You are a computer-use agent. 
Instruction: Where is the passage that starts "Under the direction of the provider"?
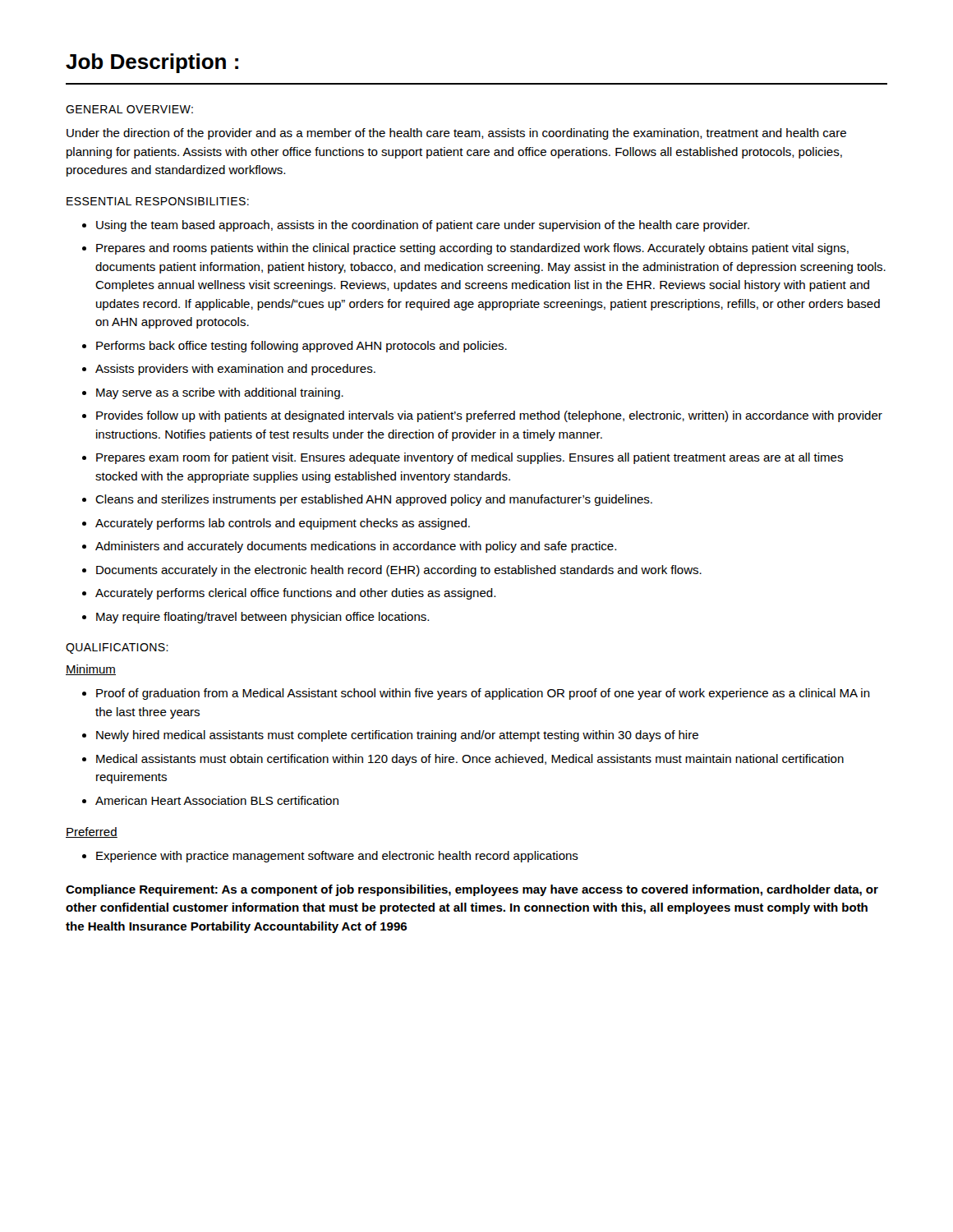click(x=476, y=152)
